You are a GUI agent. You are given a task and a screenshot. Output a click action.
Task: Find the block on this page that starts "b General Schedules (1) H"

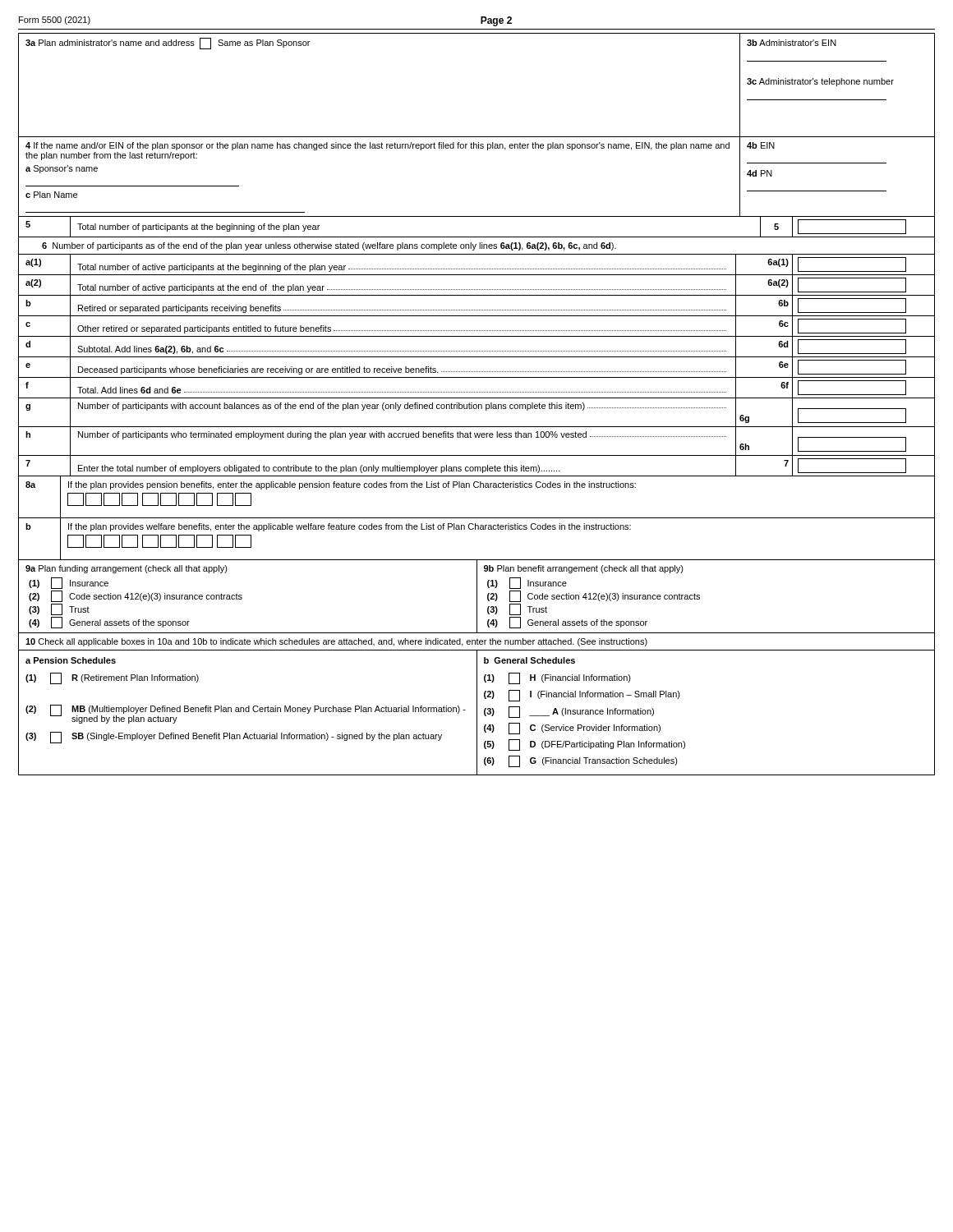pyautogui.click(x=529, y=660)
